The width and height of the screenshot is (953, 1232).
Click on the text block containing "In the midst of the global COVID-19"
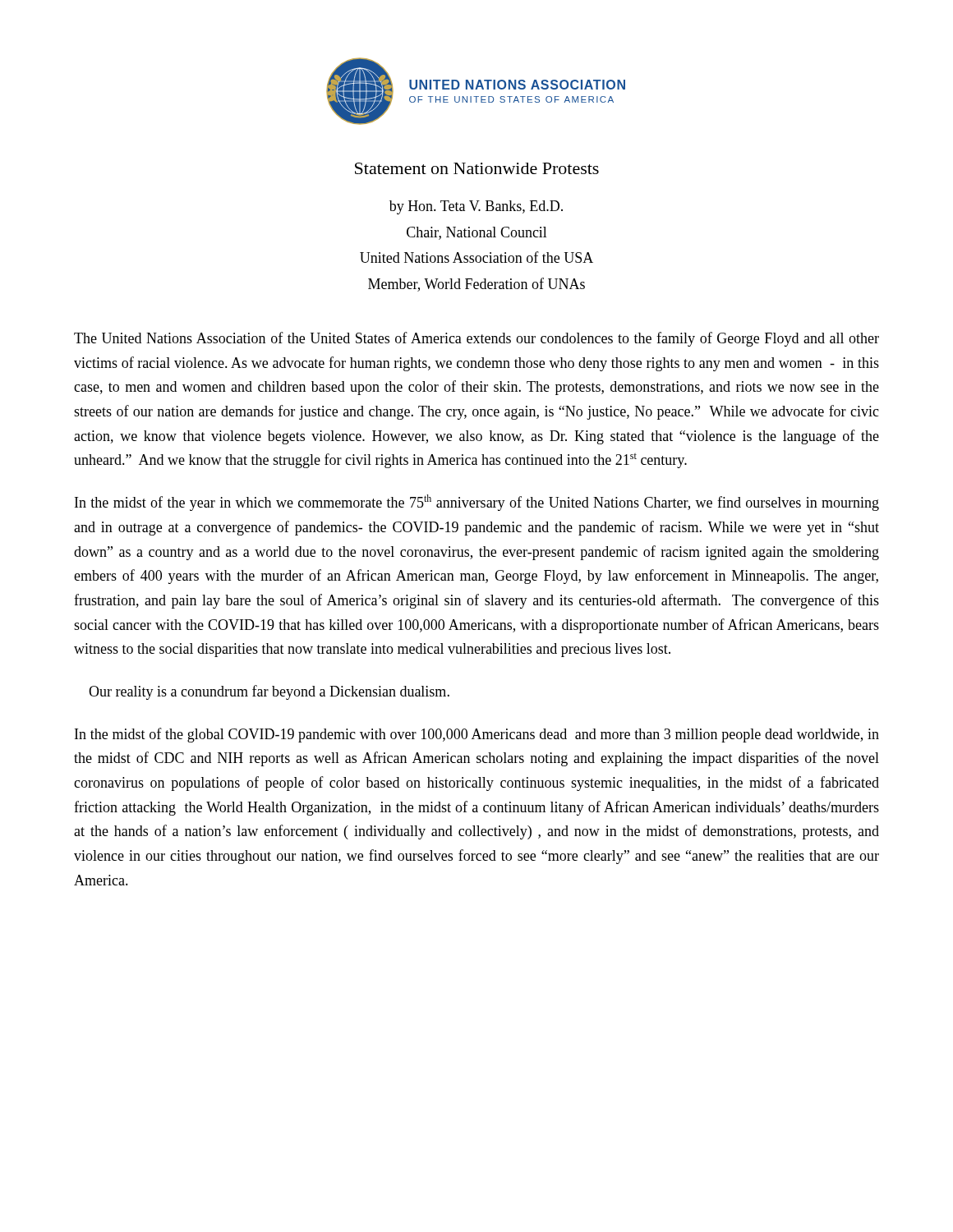pos(476,807)
